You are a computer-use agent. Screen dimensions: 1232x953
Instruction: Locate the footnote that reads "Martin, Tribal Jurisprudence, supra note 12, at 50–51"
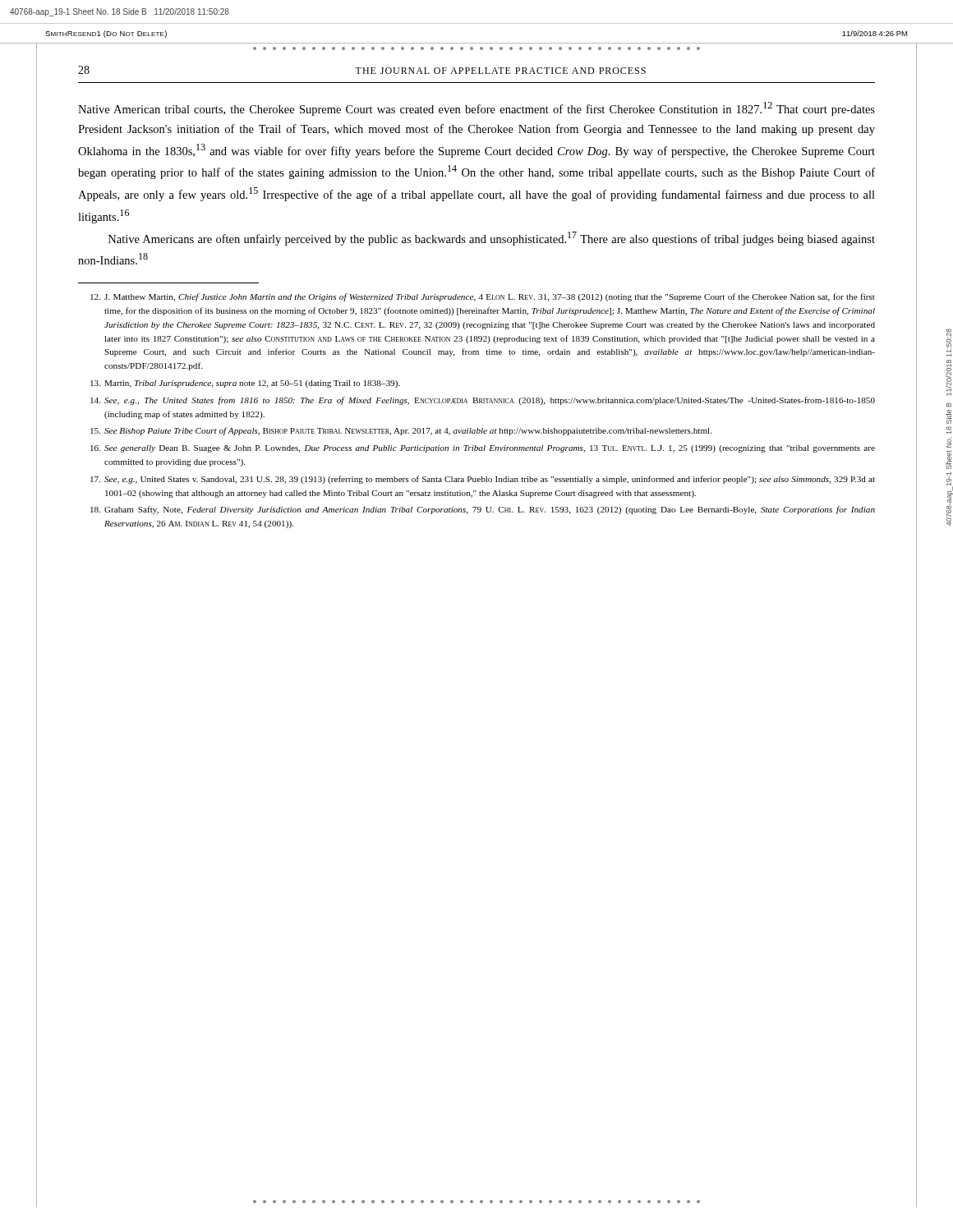click(245, 384)
